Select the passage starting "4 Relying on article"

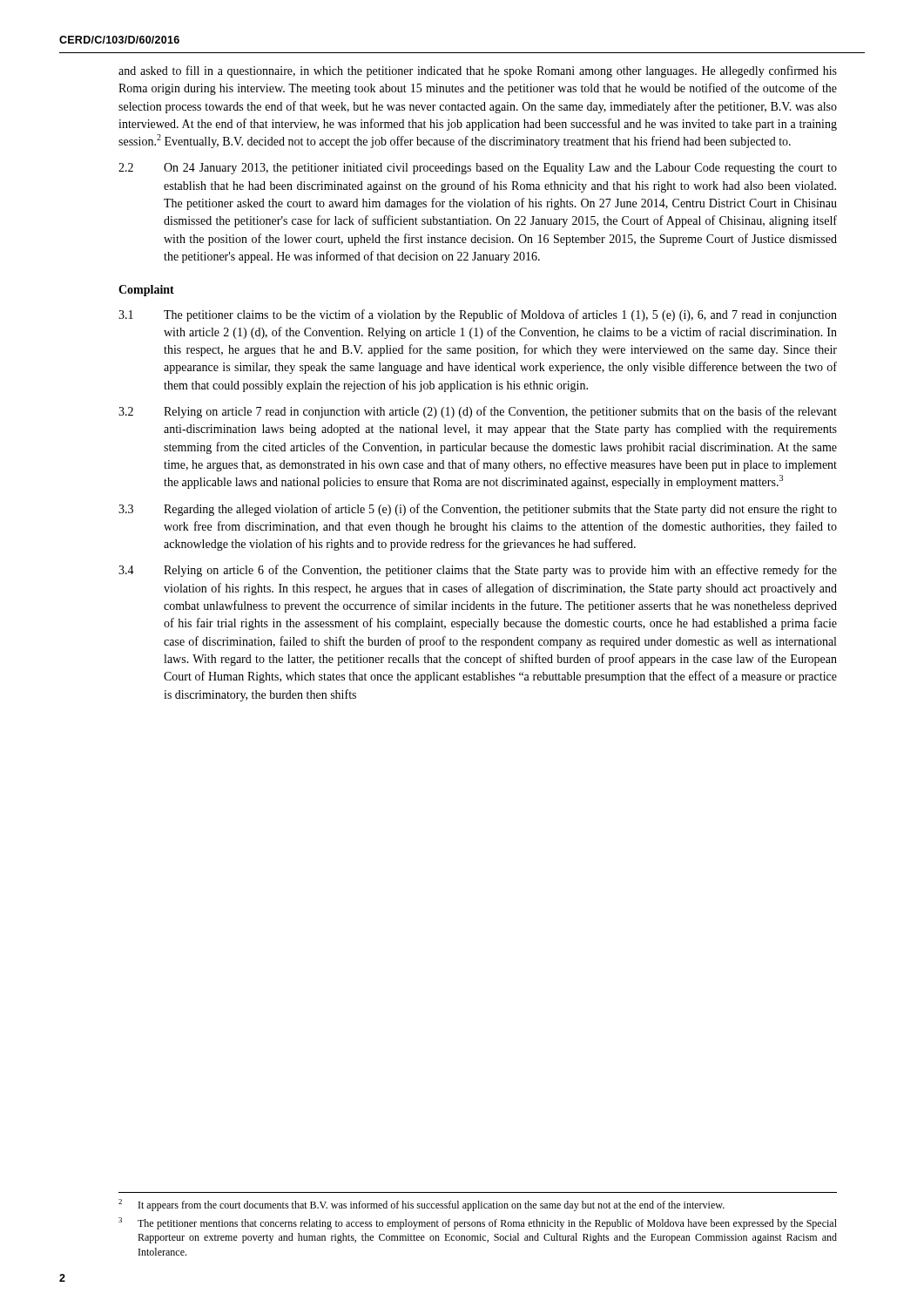click(478, 633)
